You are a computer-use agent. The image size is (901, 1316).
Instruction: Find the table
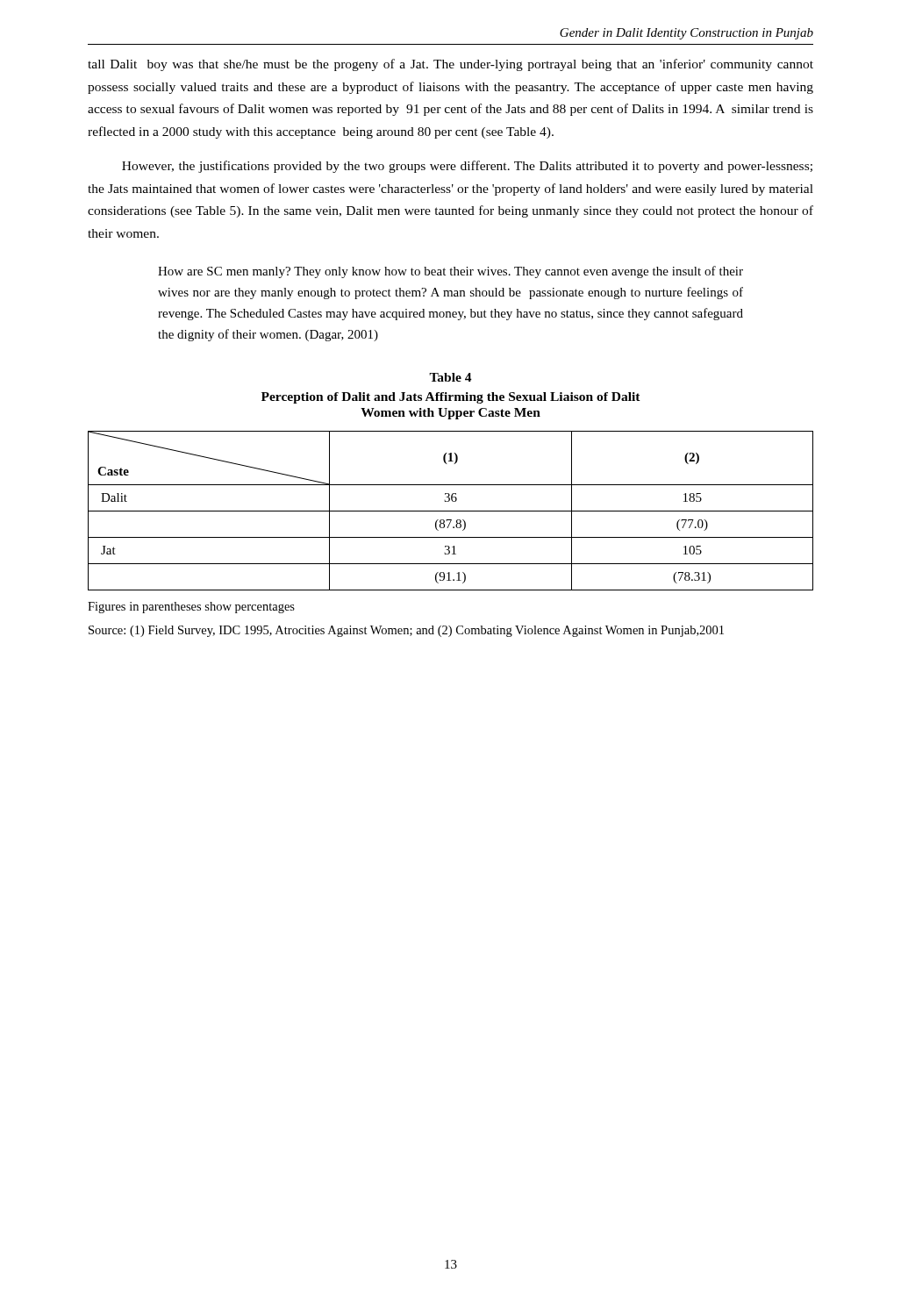[450, 510]
